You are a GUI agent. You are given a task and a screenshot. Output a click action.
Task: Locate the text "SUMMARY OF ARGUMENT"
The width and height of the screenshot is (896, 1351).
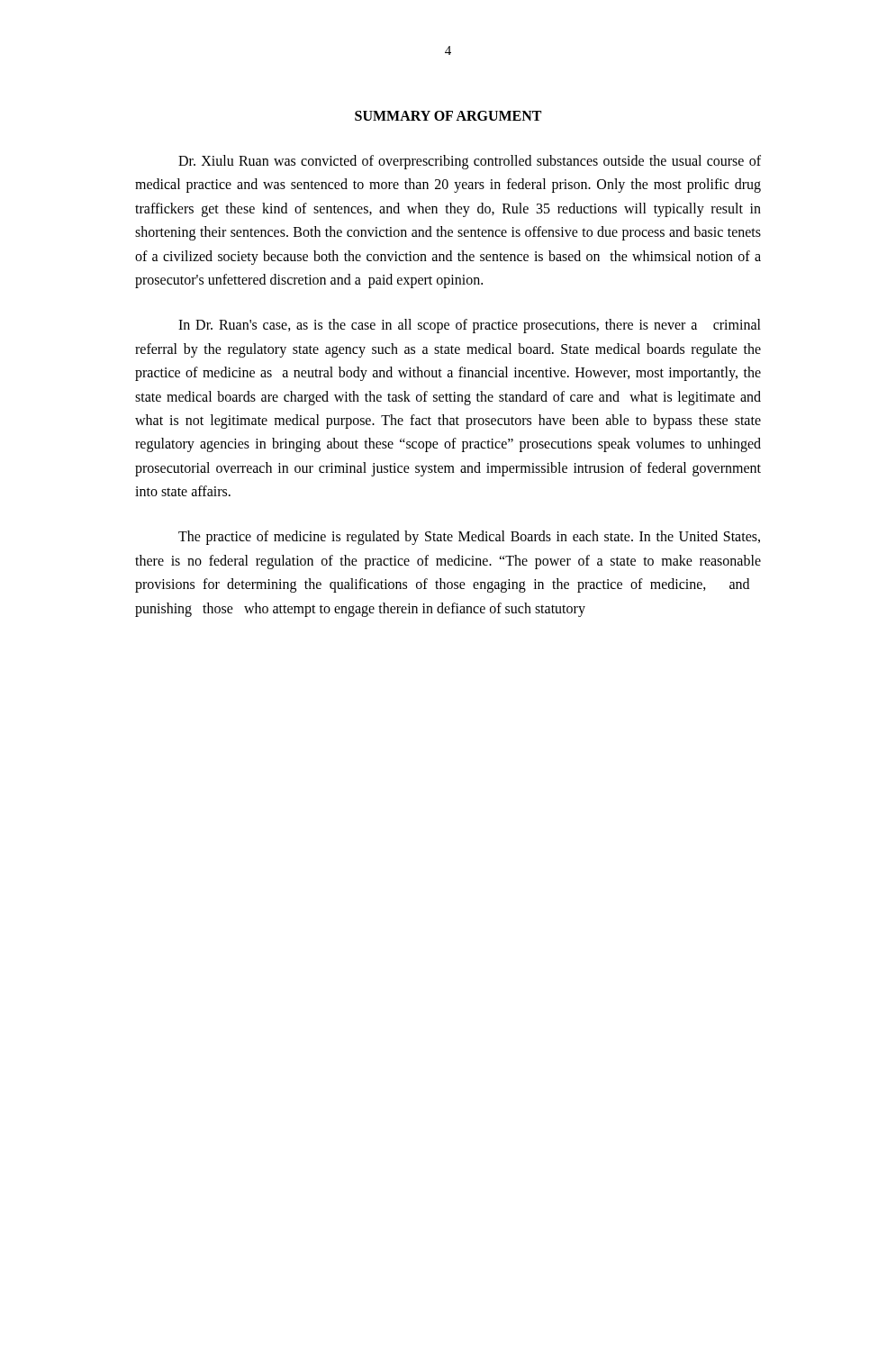(448, 116)
